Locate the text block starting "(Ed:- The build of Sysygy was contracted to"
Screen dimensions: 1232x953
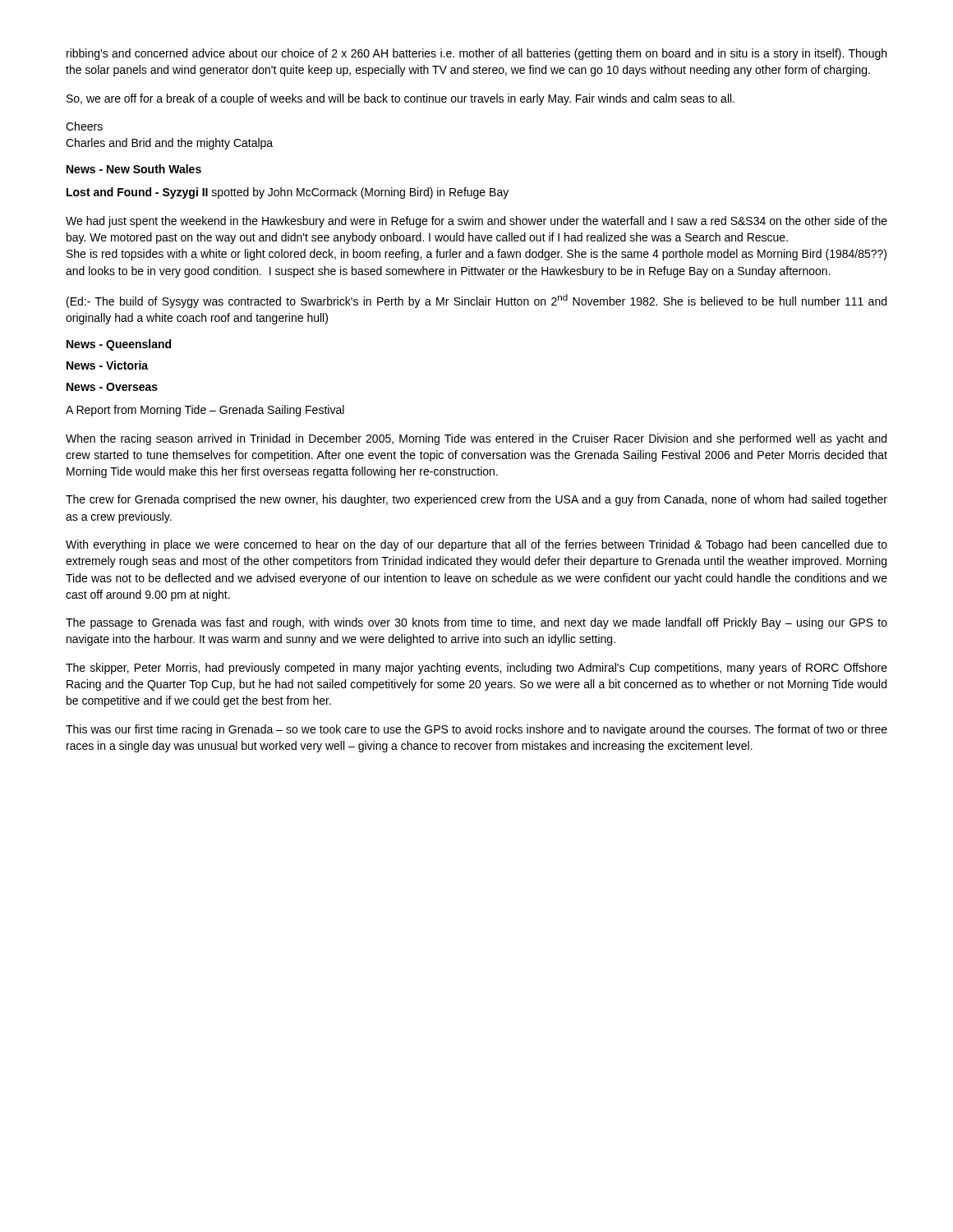476,308
